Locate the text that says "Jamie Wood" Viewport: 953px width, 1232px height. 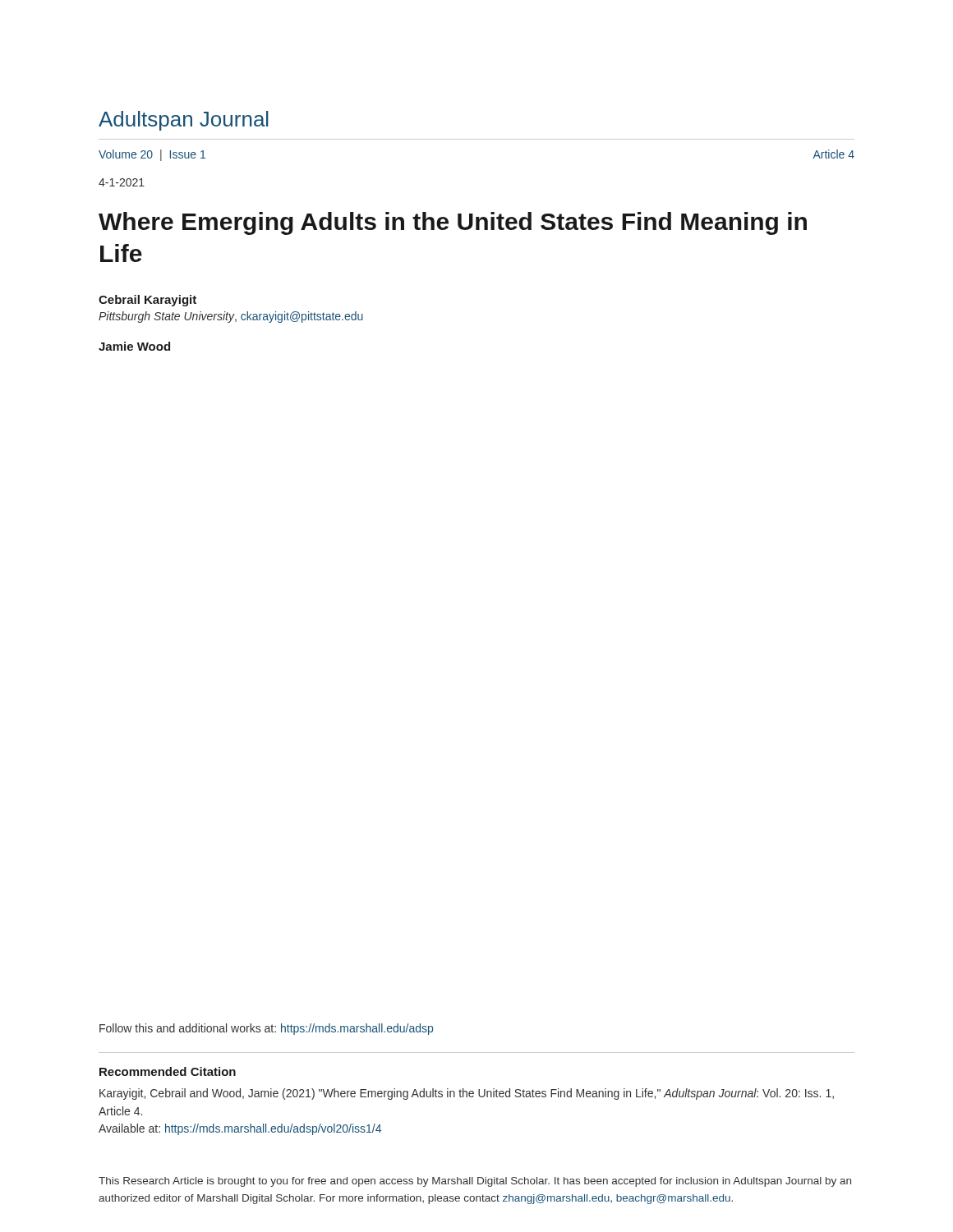[x=134, y=346]
